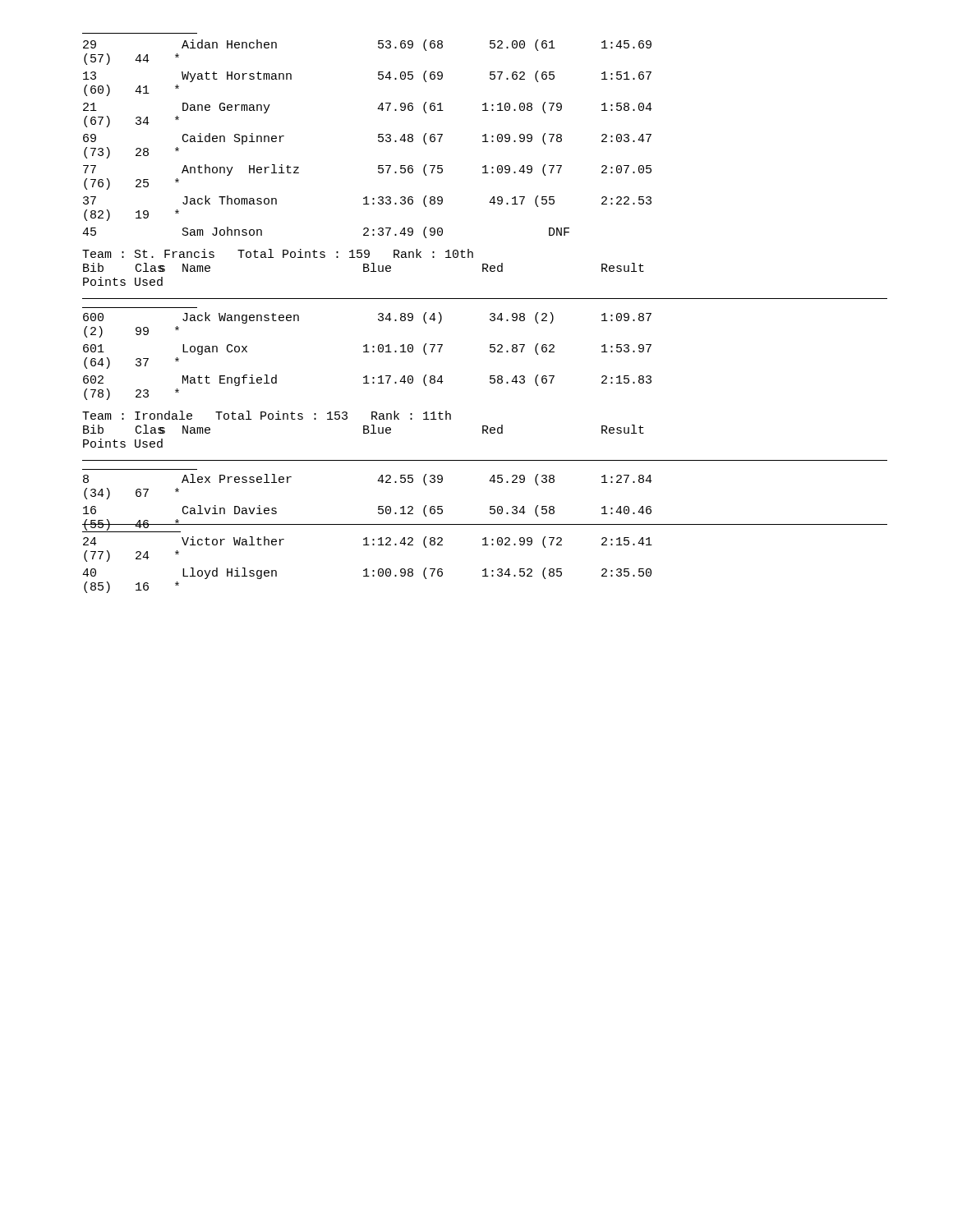This screenshot has width=953, height=1232.
Task: Select the text block that reads "Team : Irondale Total Points :"
Action: pyautogui.click(x=267, y=417)
